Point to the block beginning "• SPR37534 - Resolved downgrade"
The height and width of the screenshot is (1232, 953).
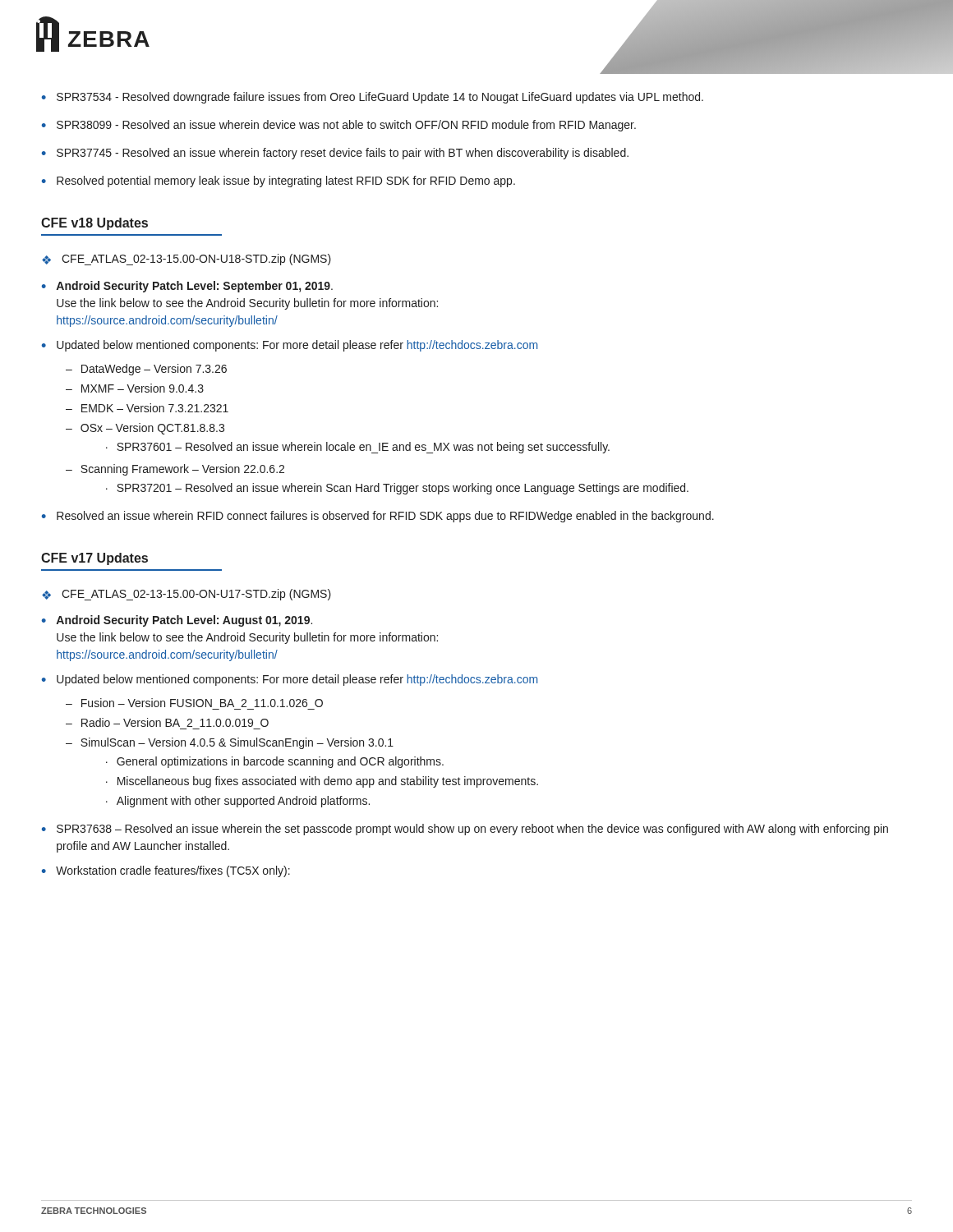(373, 99)
